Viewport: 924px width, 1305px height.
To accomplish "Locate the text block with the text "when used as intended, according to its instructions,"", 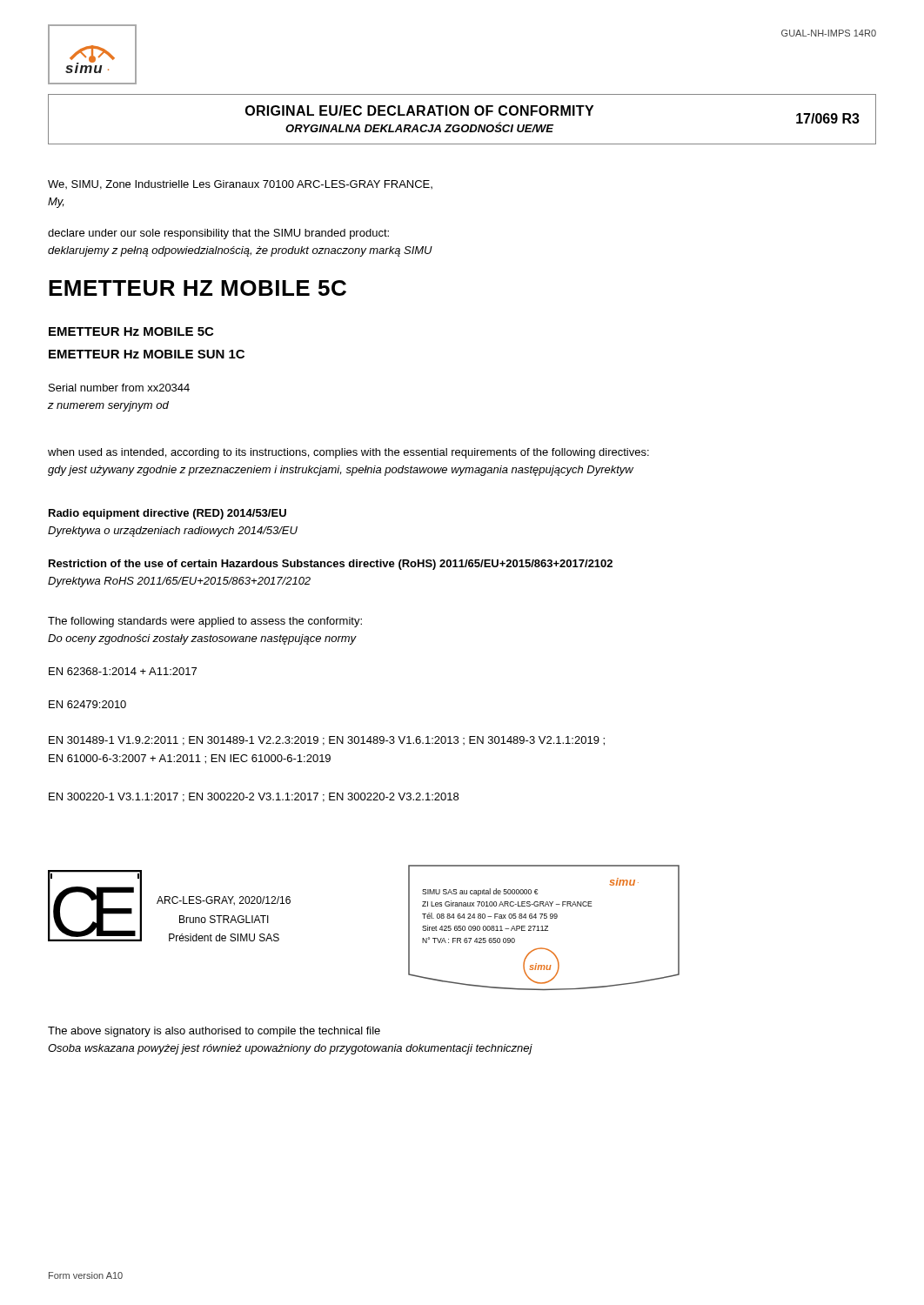I will coord(349,461).
